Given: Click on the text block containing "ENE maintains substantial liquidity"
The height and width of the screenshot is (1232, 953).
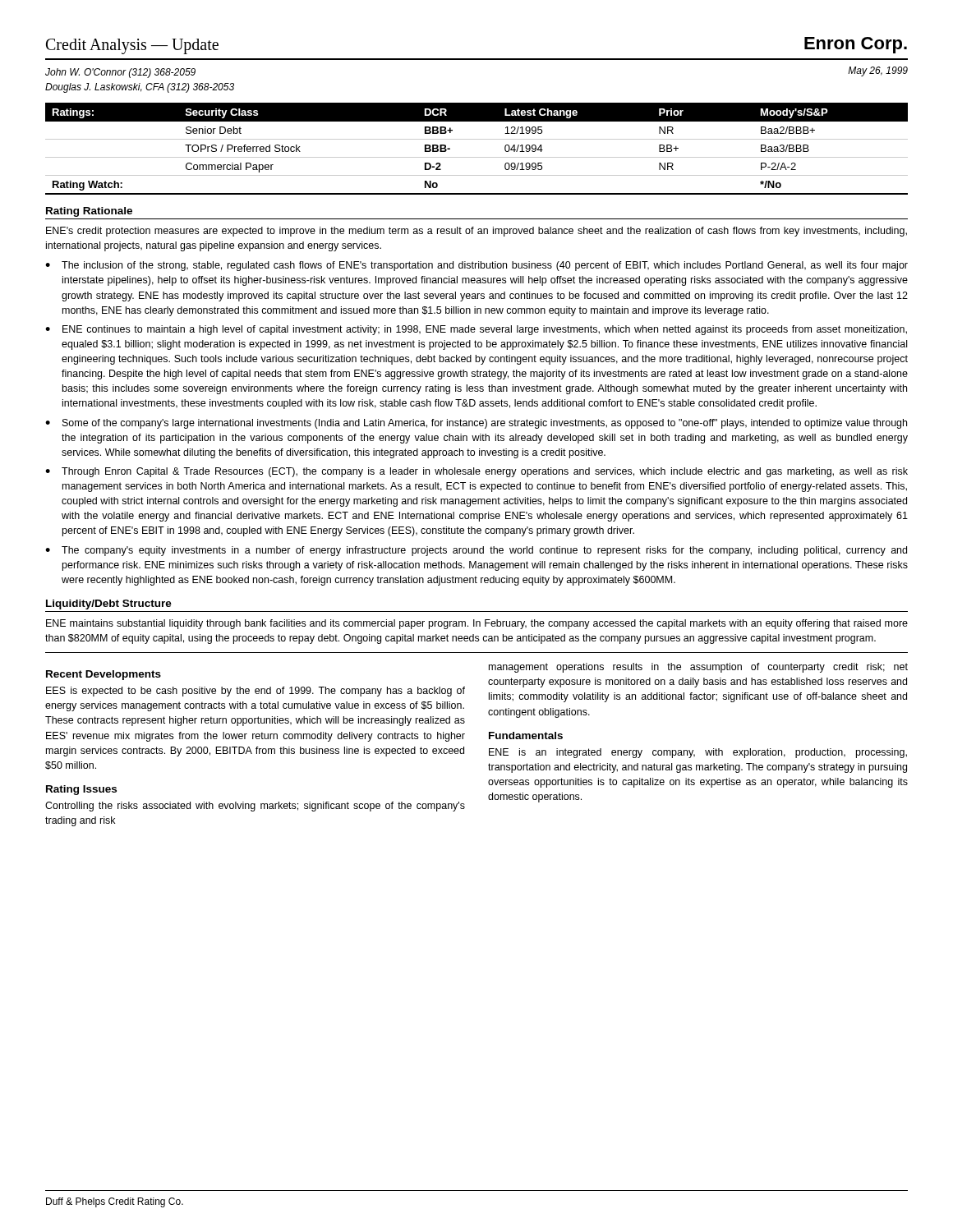Looking at the screenshot, I should tap(476, 631).
